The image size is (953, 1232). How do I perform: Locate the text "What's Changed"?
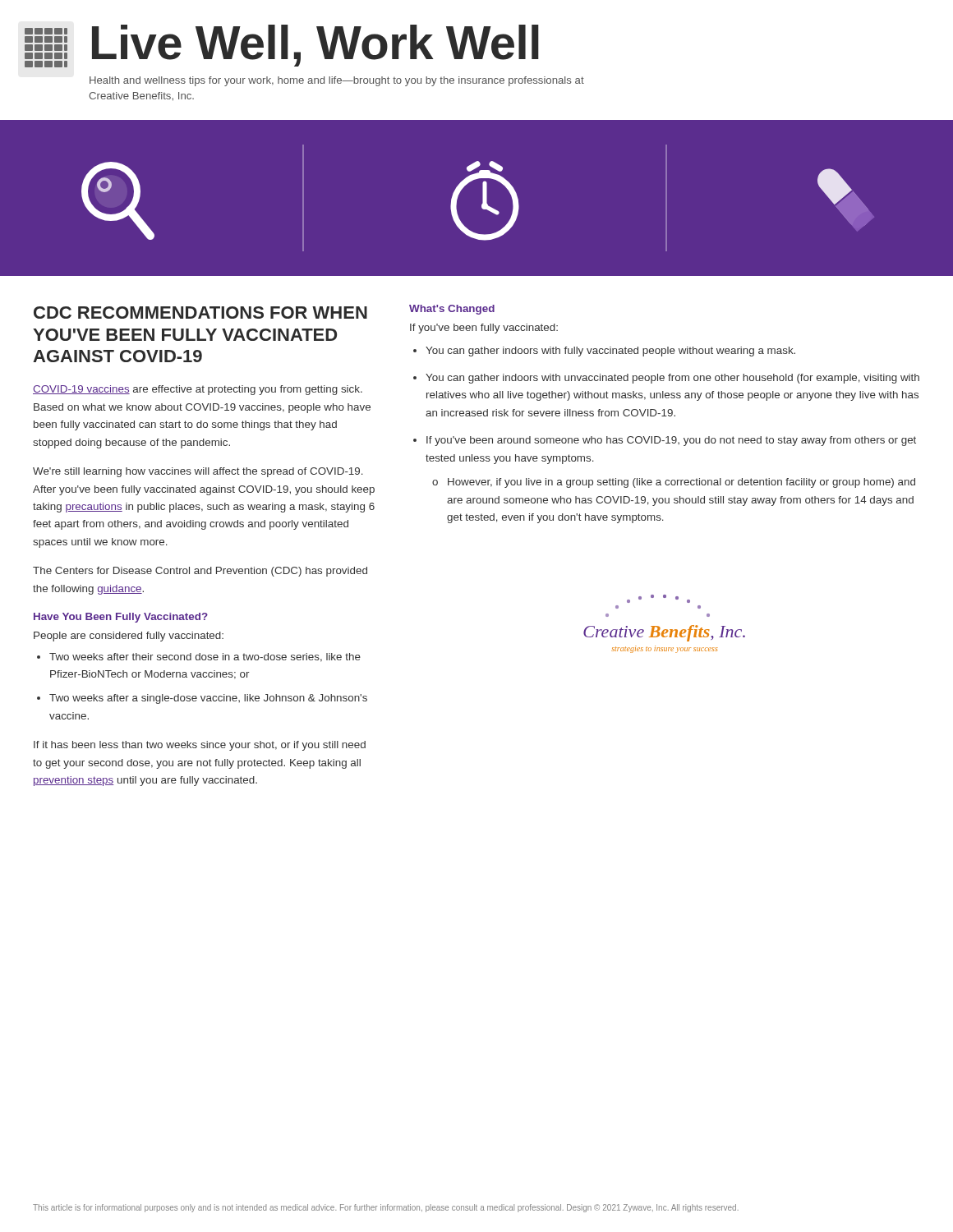[452, 308]
